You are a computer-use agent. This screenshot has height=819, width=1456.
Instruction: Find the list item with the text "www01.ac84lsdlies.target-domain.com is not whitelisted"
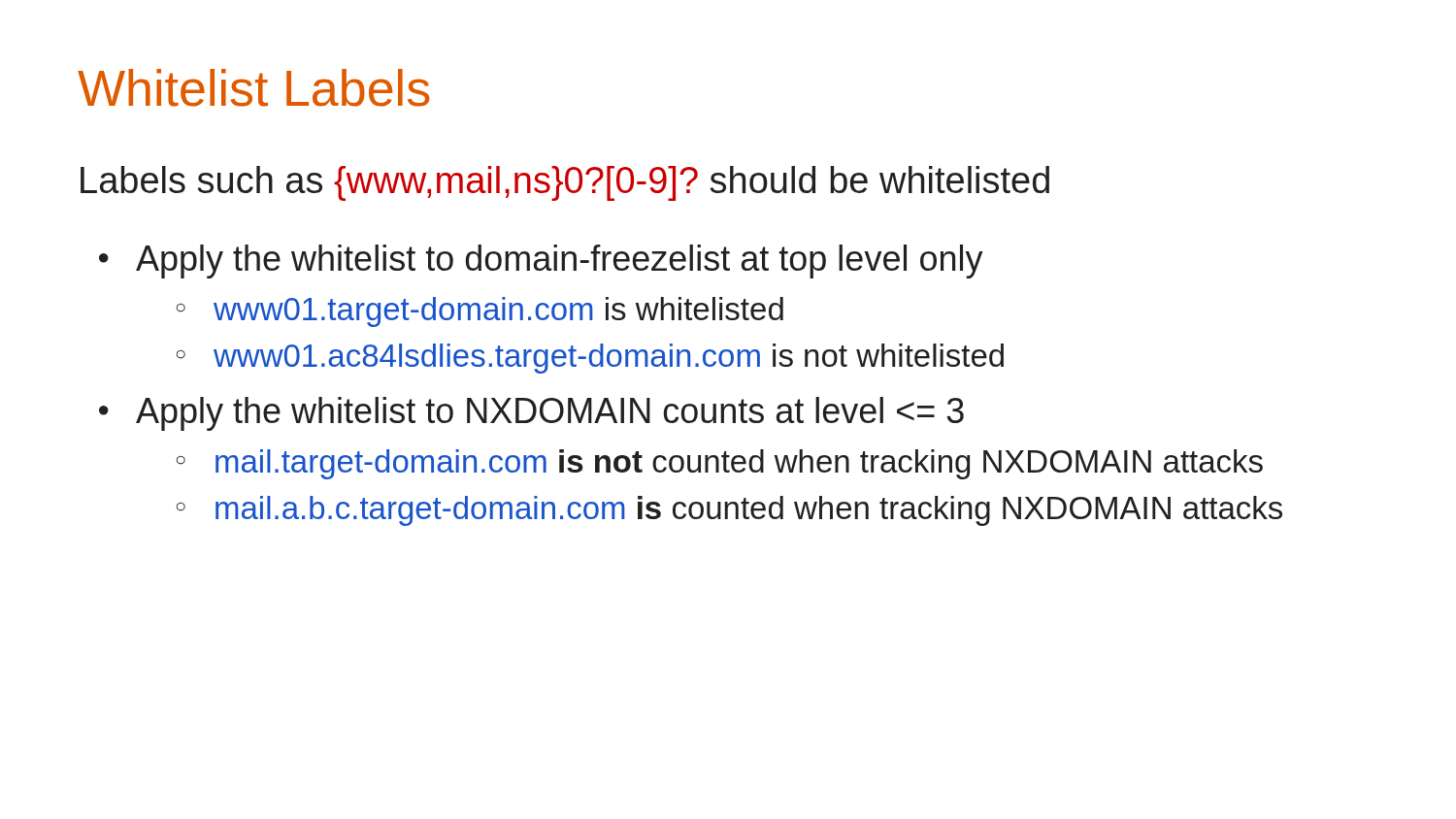(610, 356)
